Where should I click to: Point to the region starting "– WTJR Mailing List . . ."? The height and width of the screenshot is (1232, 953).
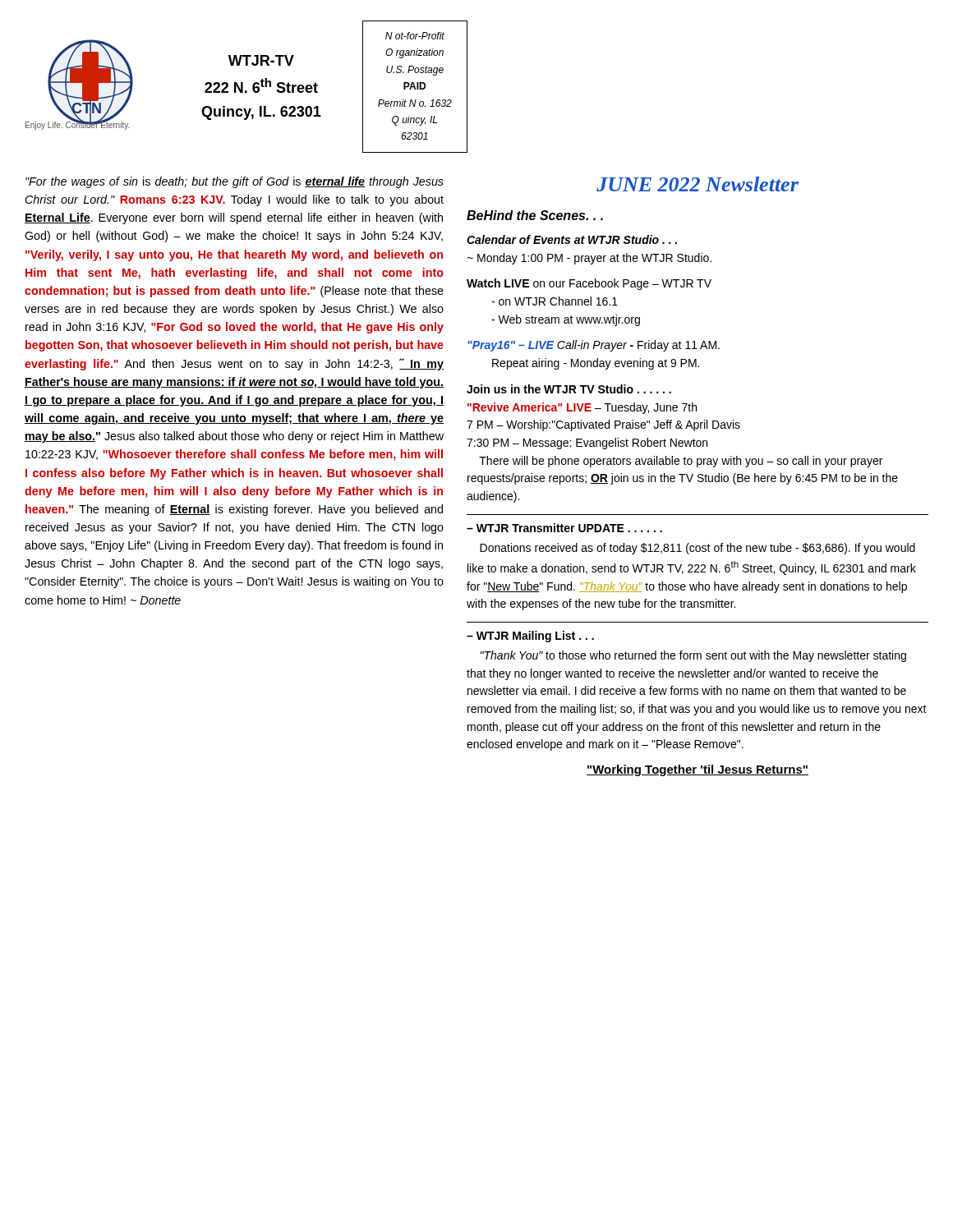[531, 636]
